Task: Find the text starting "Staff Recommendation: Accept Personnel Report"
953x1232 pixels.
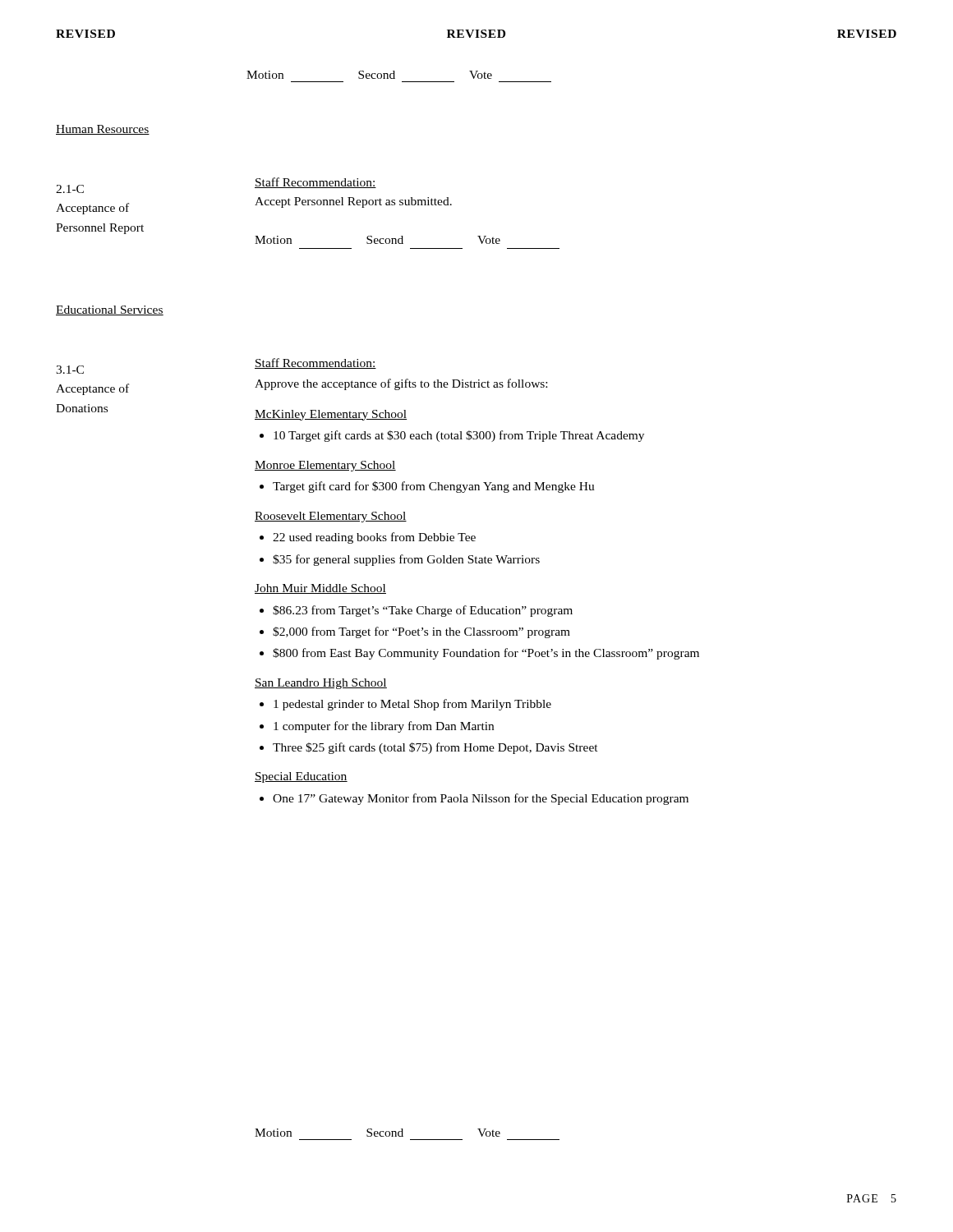Action: [407, 212]
